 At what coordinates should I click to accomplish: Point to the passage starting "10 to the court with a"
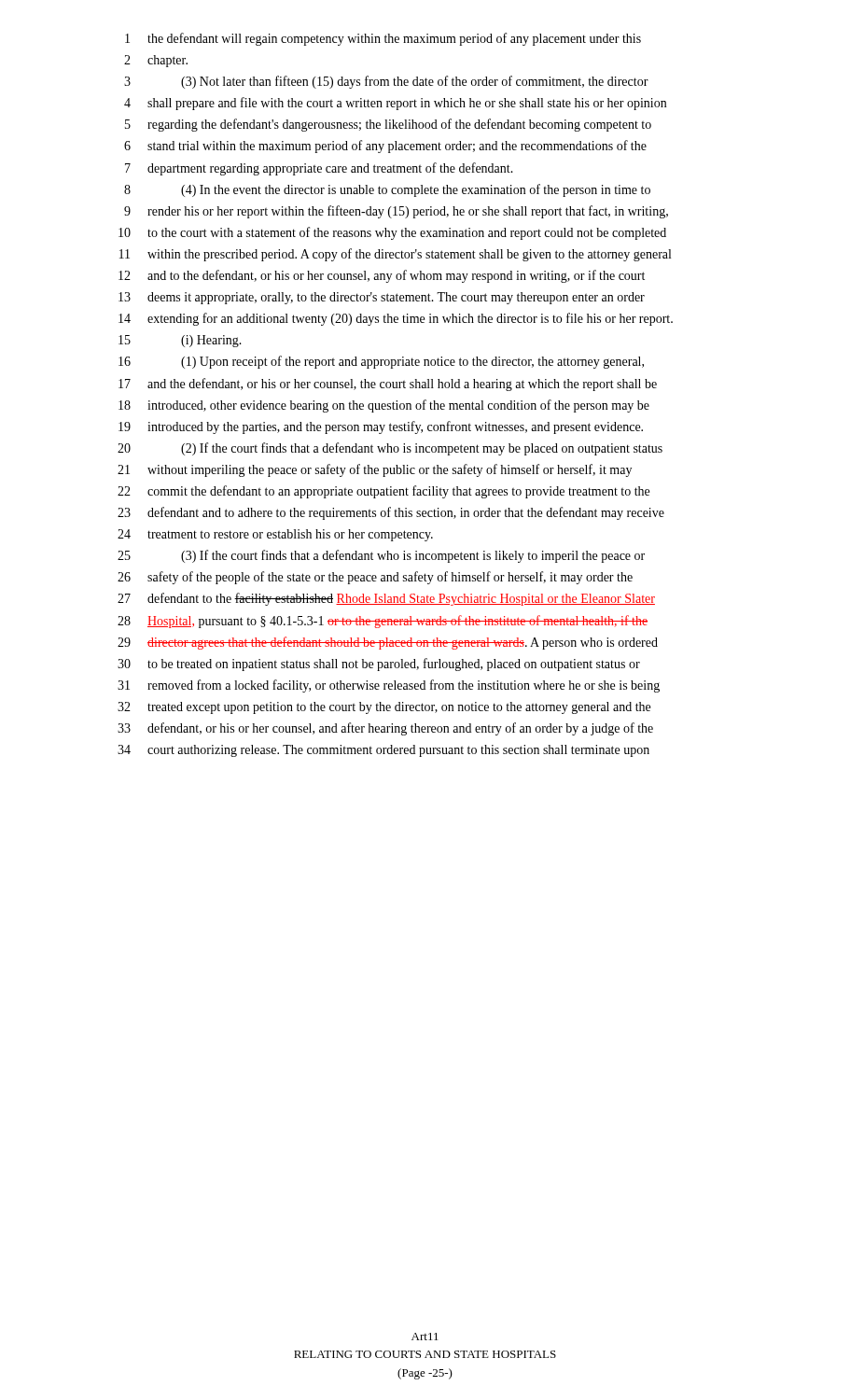coord(438,233)
